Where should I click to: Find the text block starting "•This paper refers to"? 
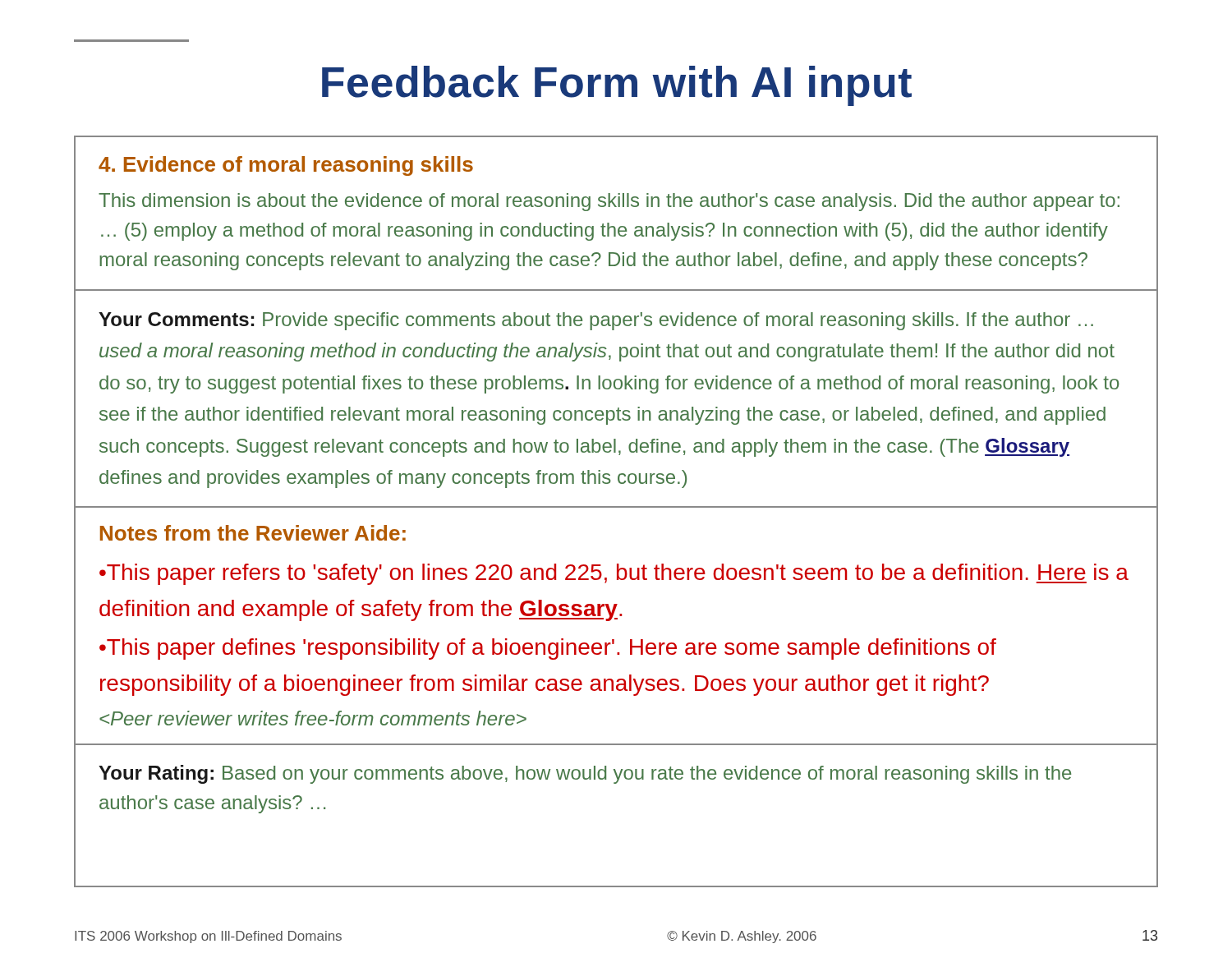coord(614,590)
